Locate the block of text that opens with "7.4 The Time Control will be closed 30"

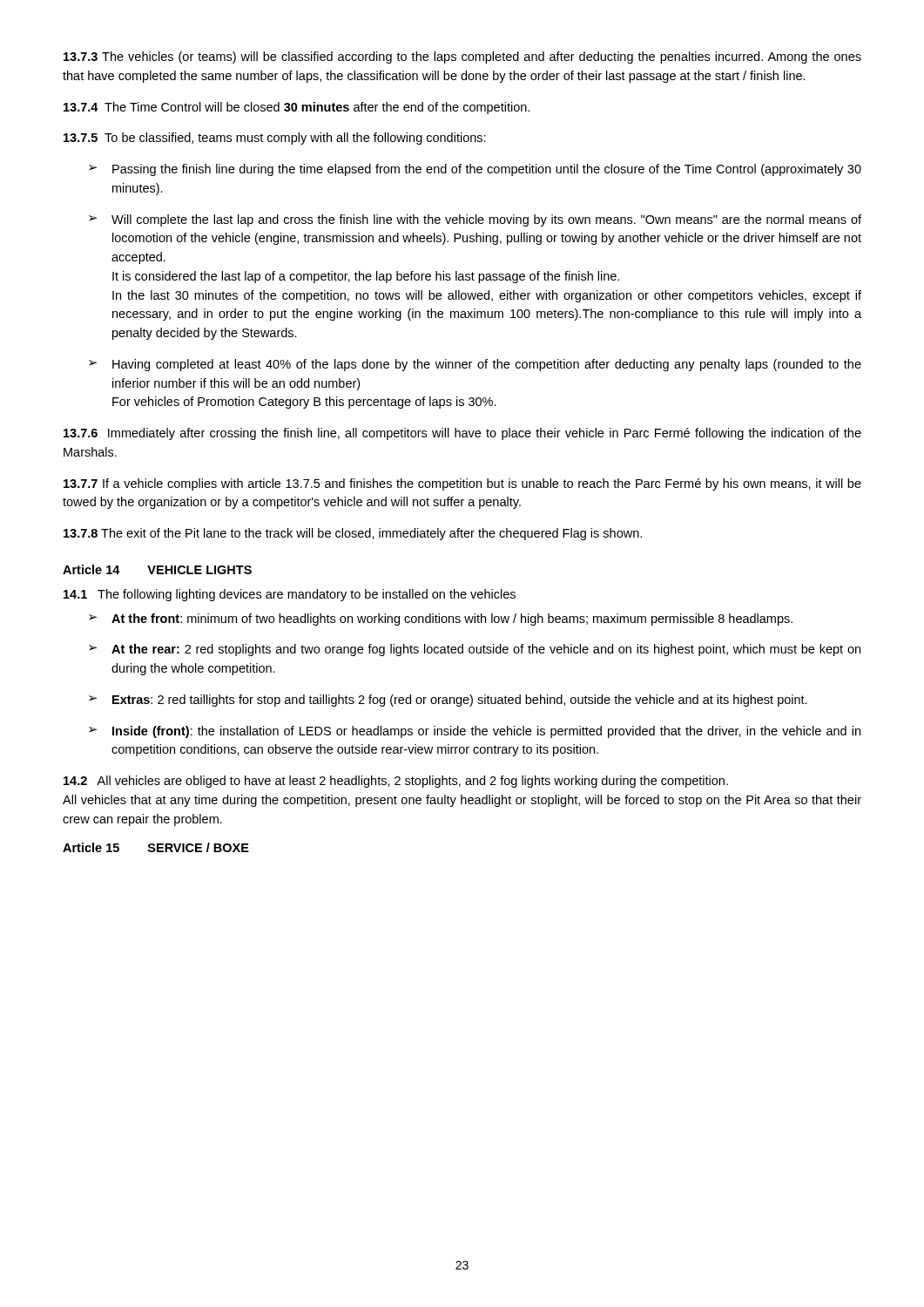pos(297,107)
